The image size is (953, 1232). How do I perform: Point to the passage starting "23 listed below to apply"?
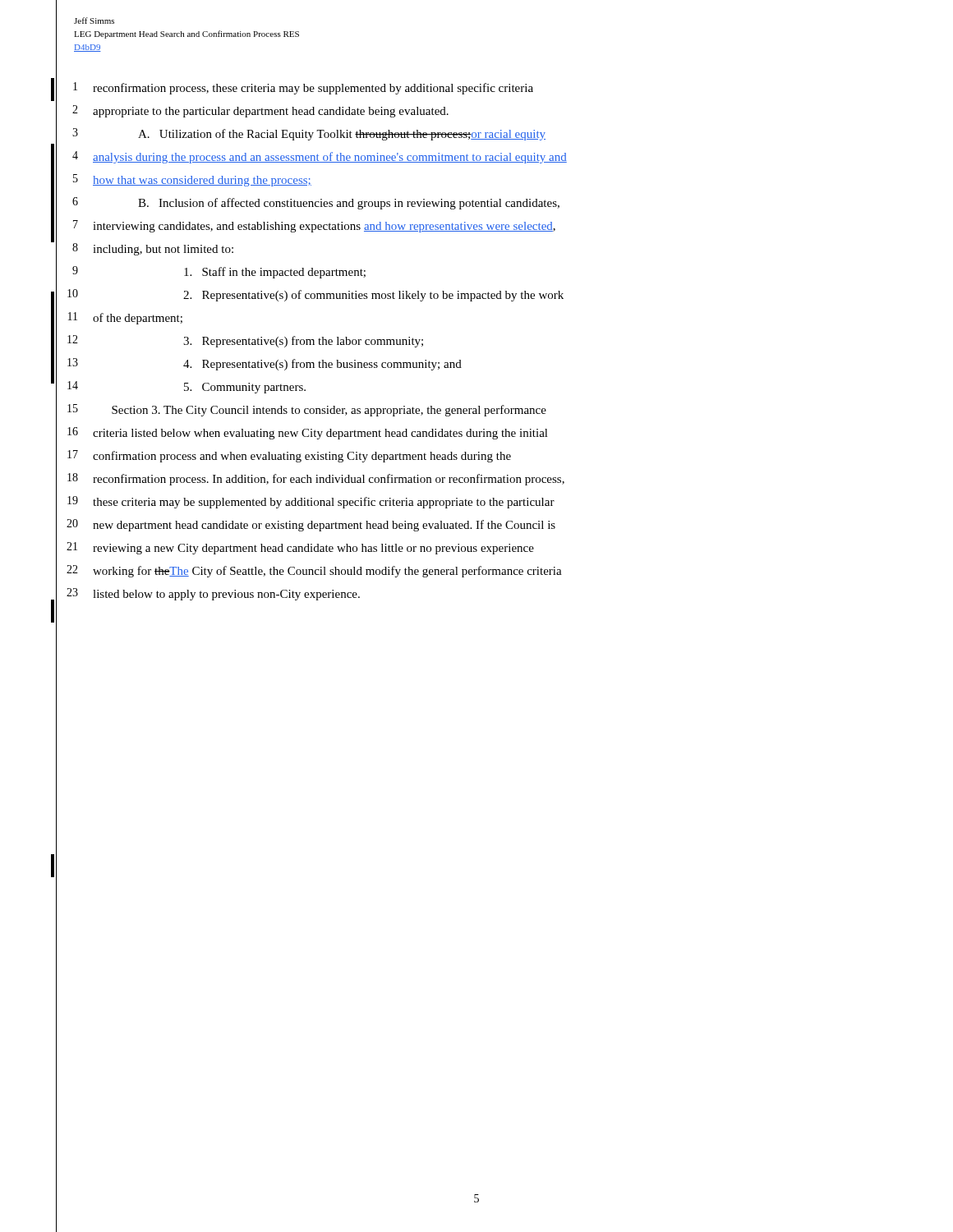(x=208, y=594)
